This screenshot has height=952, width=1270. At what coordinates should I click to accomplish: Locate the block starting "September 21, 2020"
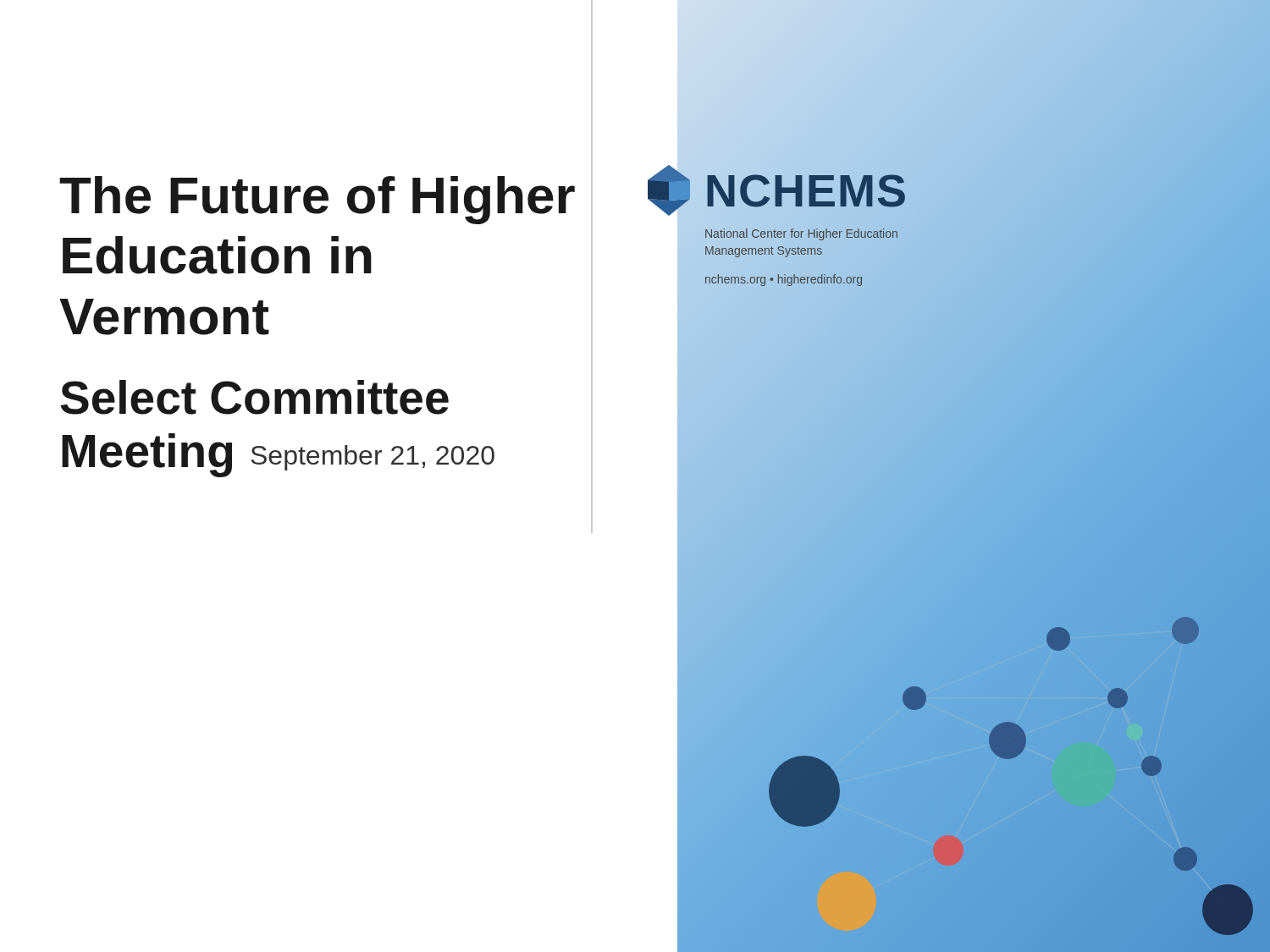tap(373, 455)
